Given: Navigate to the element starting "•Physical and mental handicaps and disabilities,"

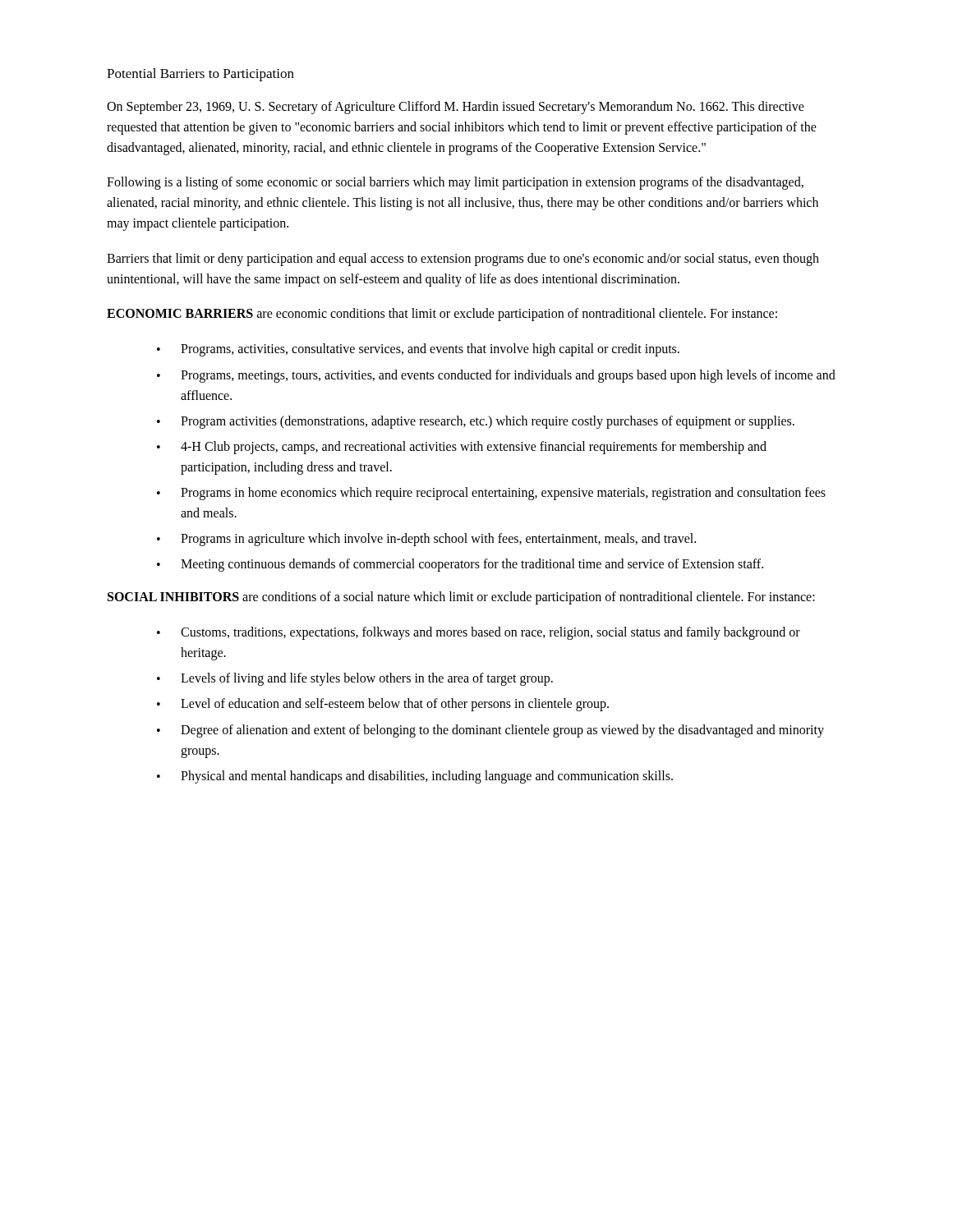Looking at the screenshot, I should 497,777.
